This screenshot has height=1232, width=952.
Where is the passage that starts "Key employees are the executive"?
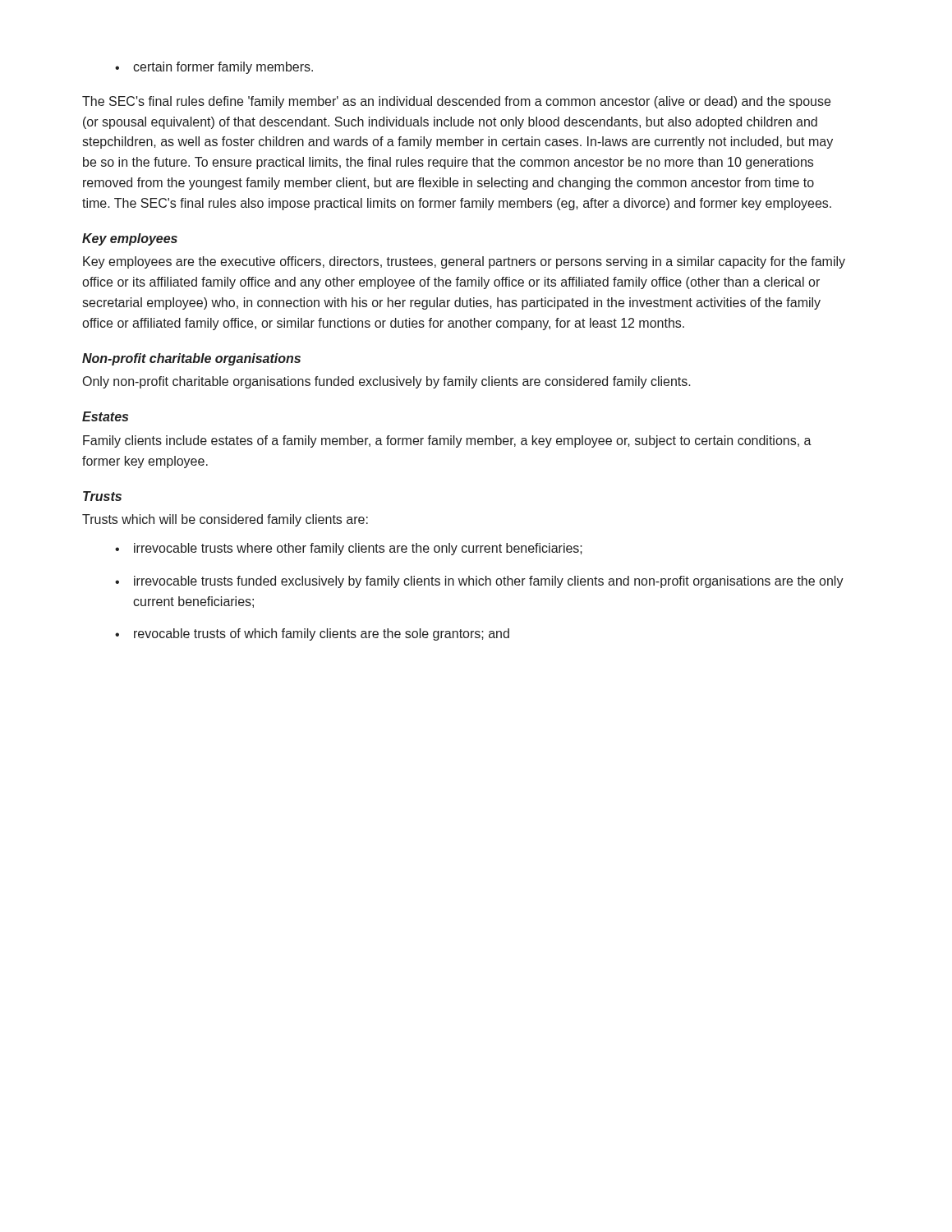pos(464,293)
